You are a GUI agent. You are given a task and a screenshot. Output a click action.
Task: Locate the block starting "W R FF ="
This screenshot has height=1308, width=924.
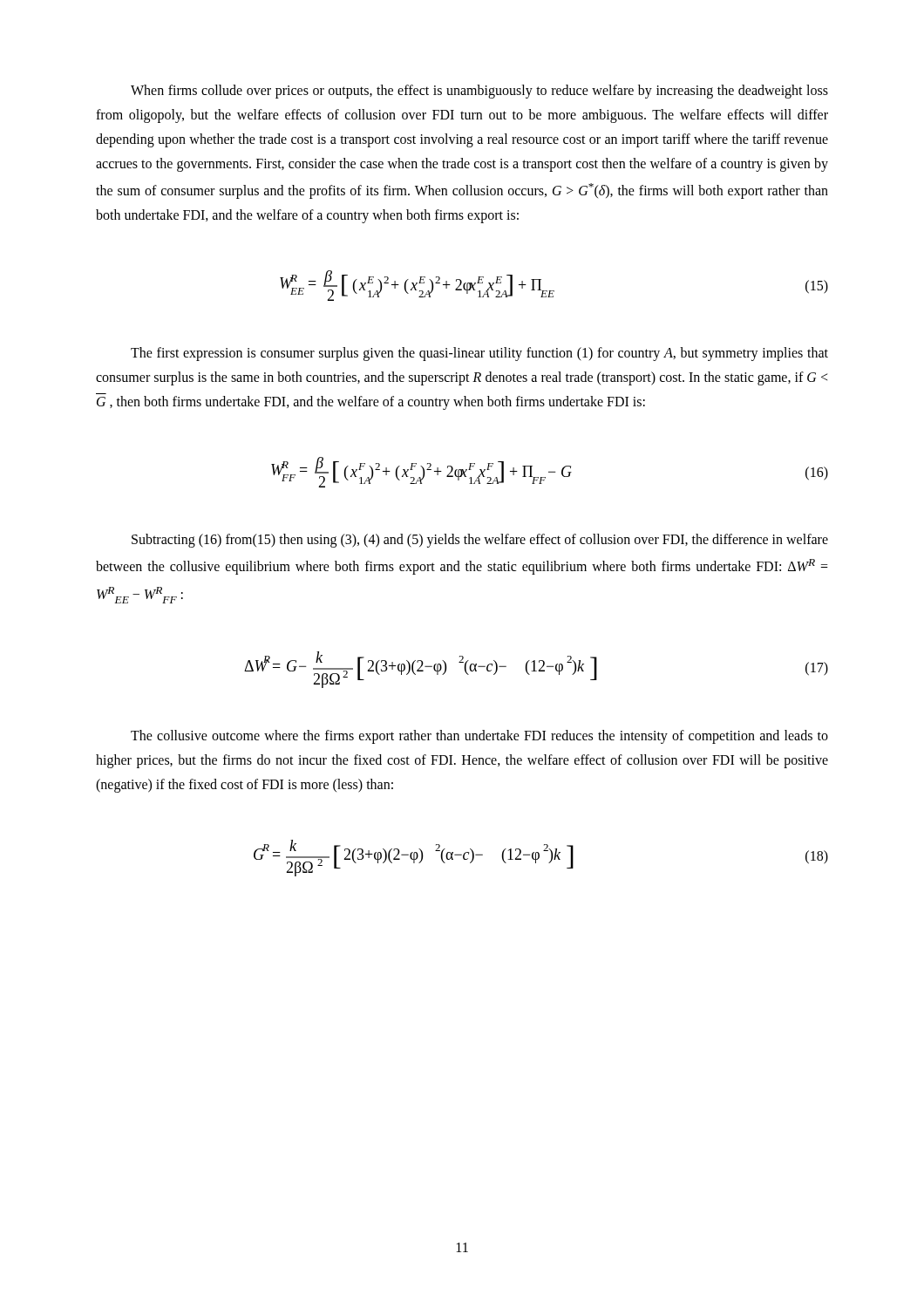click(x=462, y=473)
